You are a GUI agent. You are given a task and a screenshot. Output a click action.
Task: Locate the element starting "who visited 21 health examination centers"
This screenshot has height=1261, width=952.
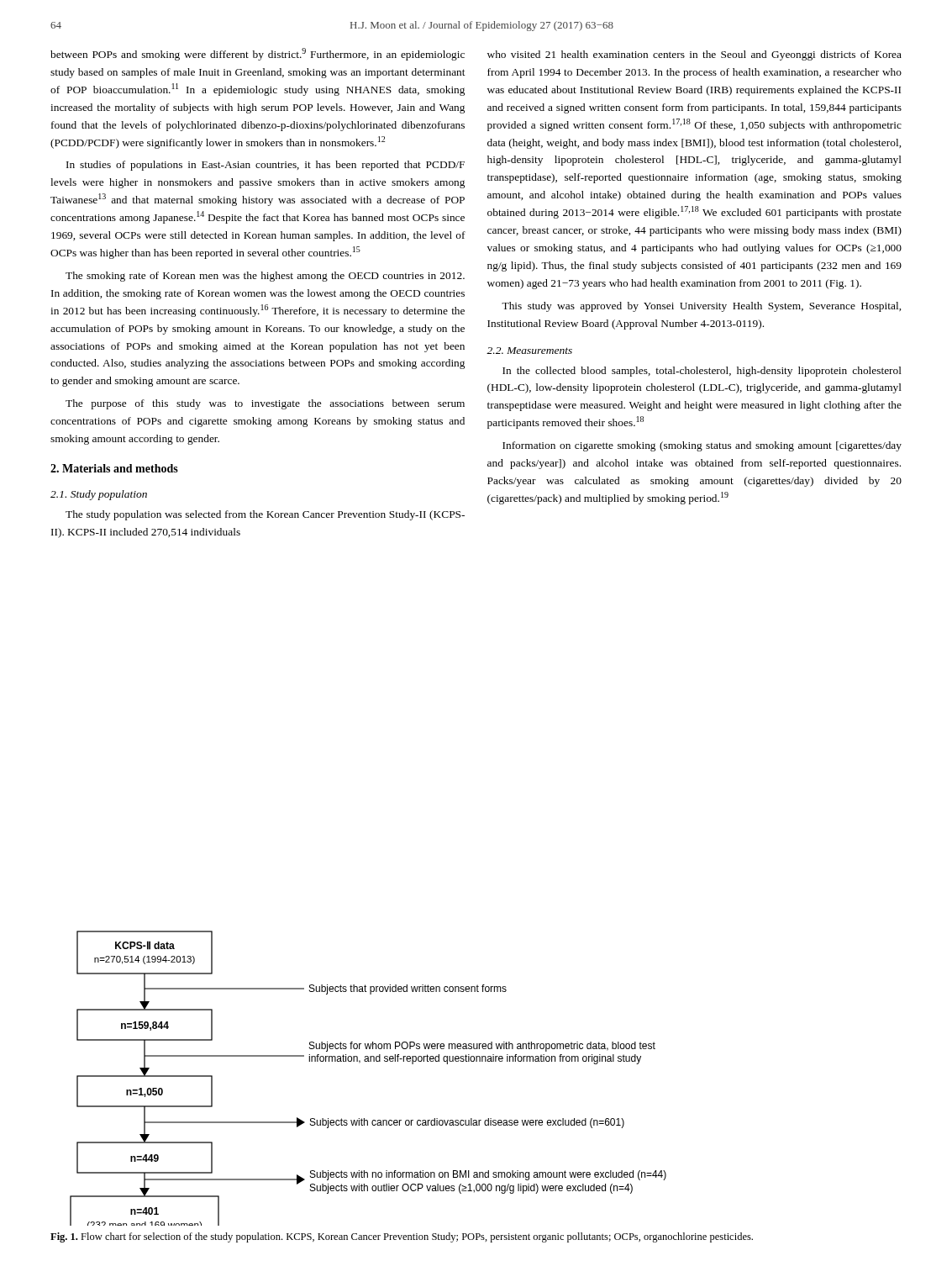coord(694,169)
